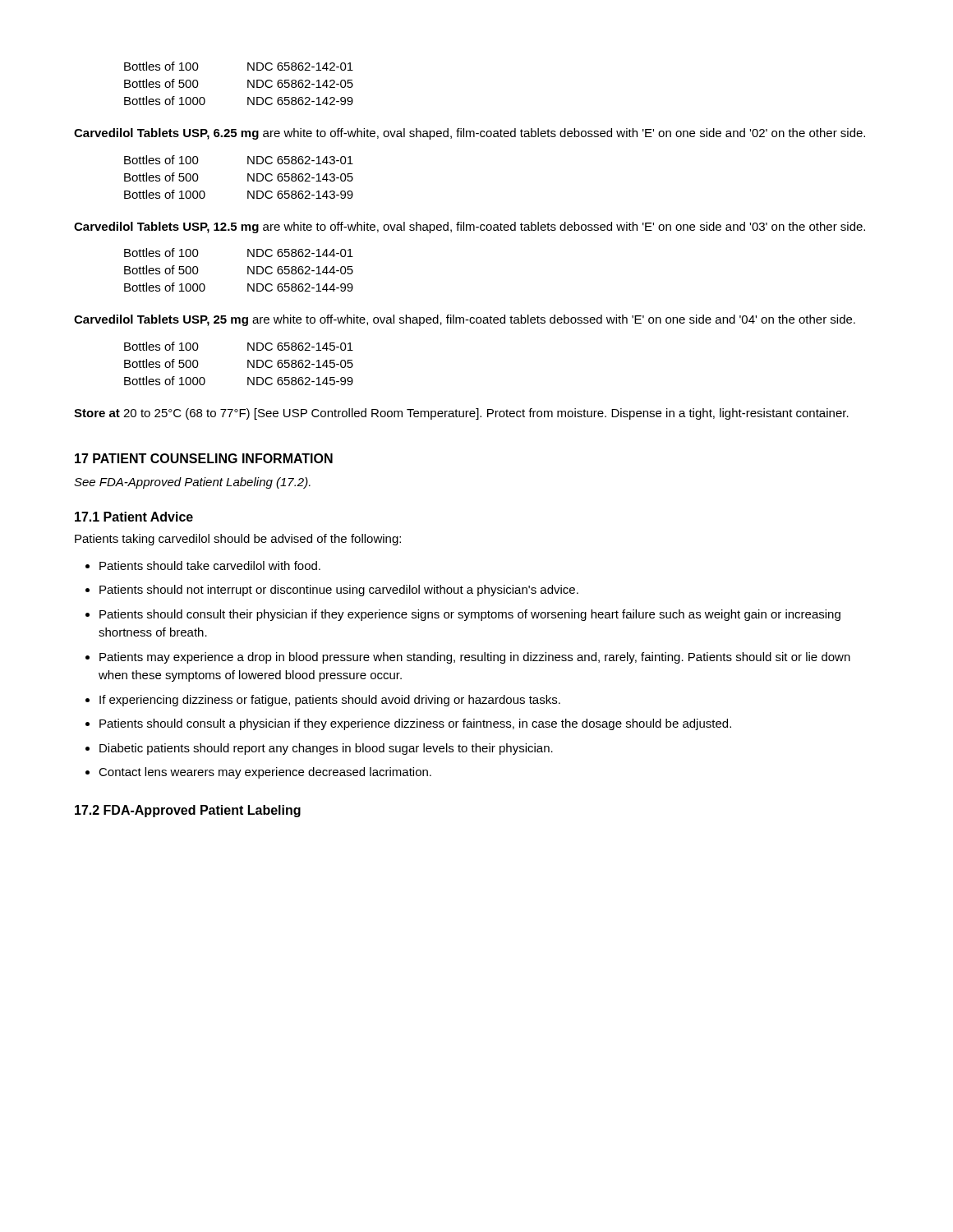Find the passage starting "Store at 20 to"
This screenshot has height=1232, width=953.
[x=462, y=412]
